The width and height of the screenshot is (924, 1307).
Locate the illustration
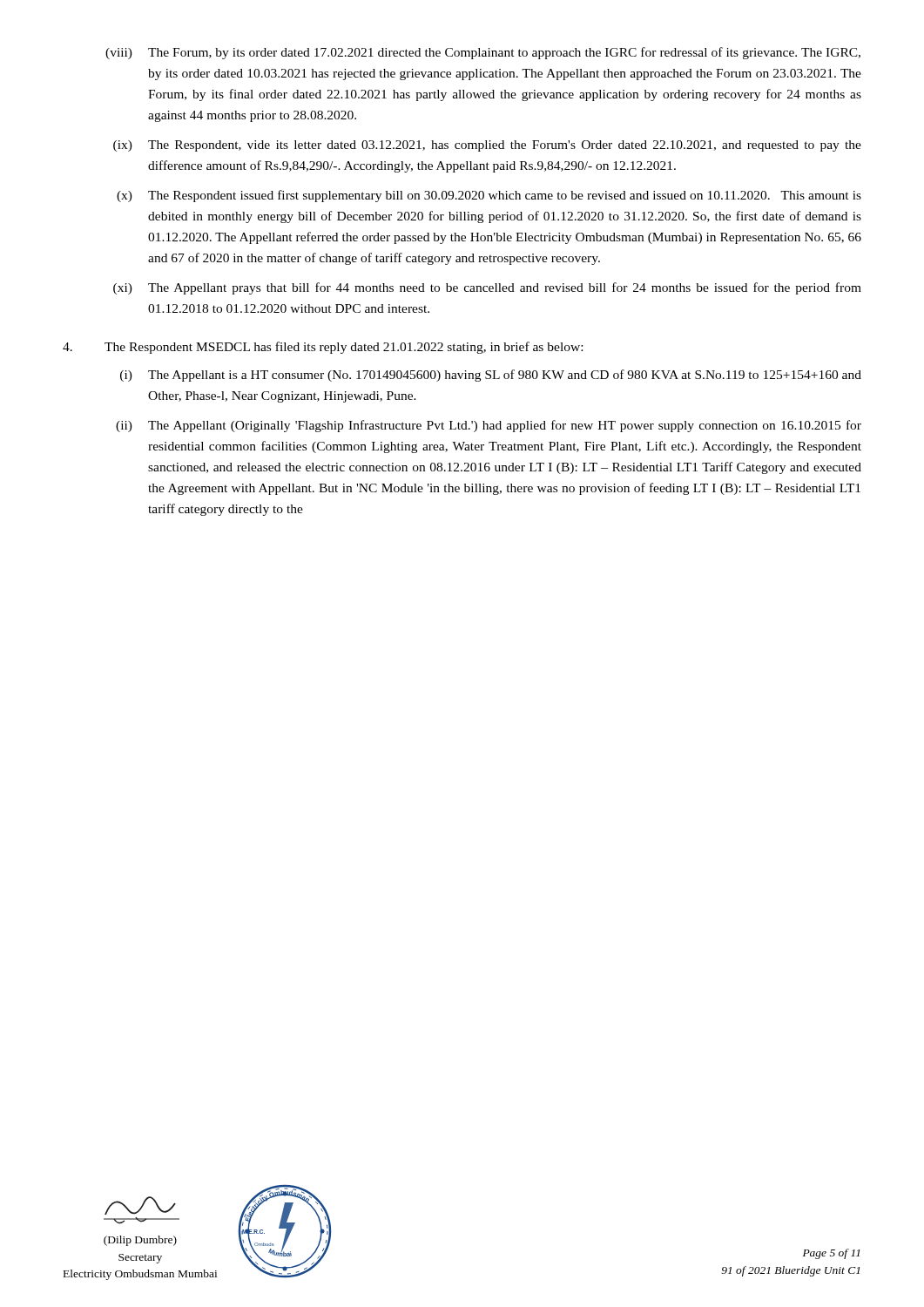(x=198, y=1233)
